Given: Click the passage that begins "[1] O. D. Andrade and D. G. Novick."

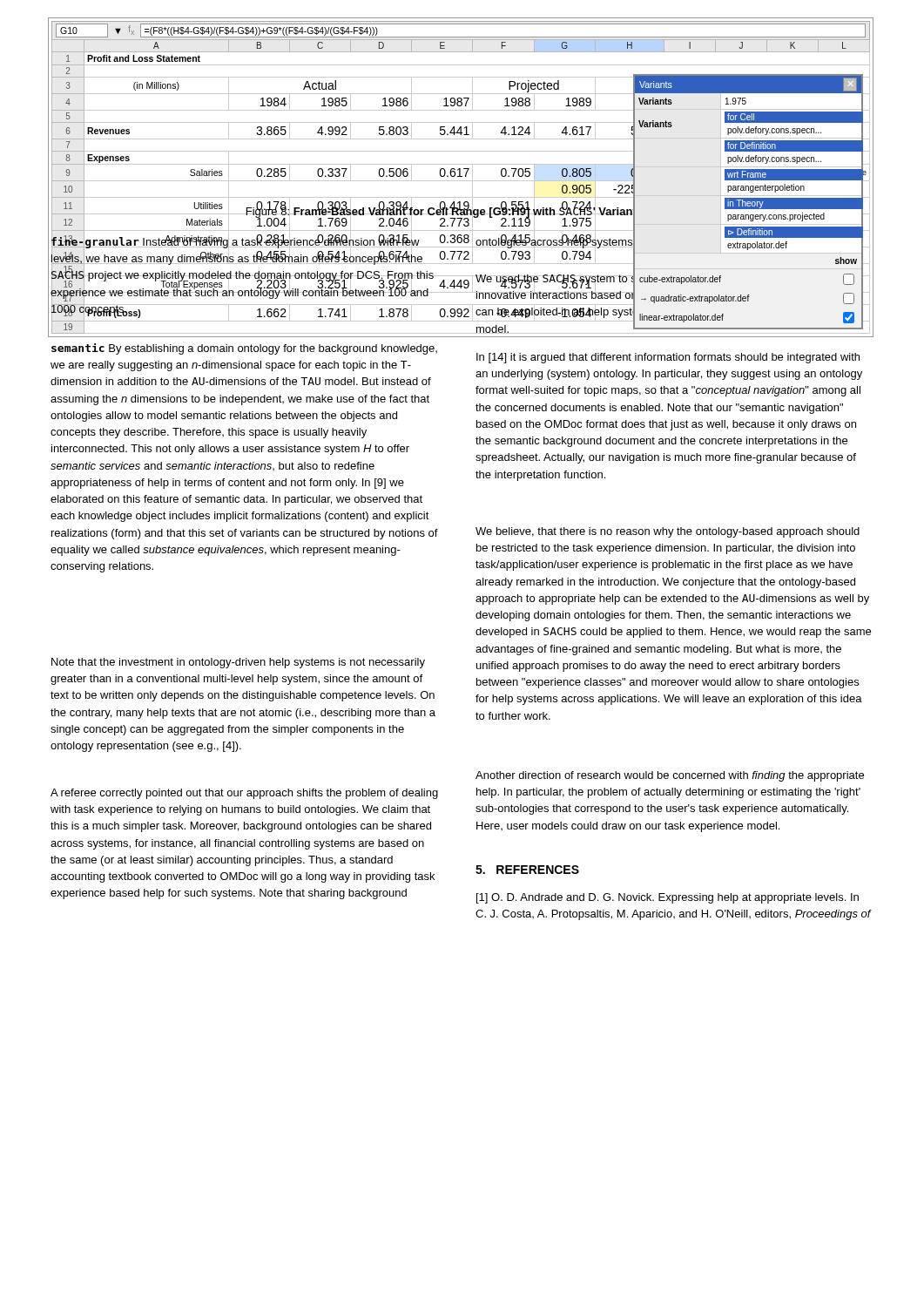Looking at the screenshot, I should (x=674, y=905).
